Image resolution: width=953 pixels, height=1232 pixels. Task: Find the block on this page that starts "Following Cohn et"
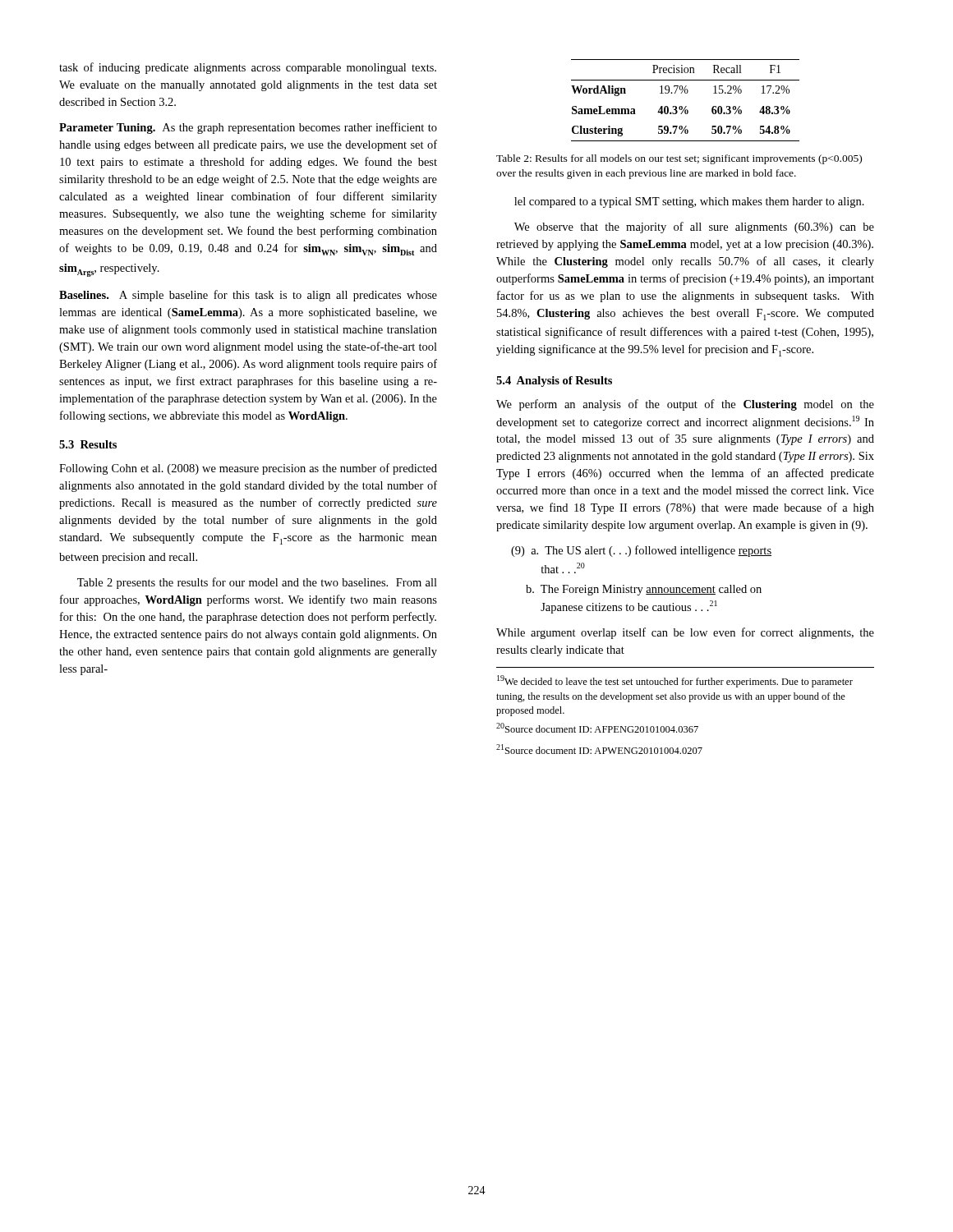coord(248,569)
